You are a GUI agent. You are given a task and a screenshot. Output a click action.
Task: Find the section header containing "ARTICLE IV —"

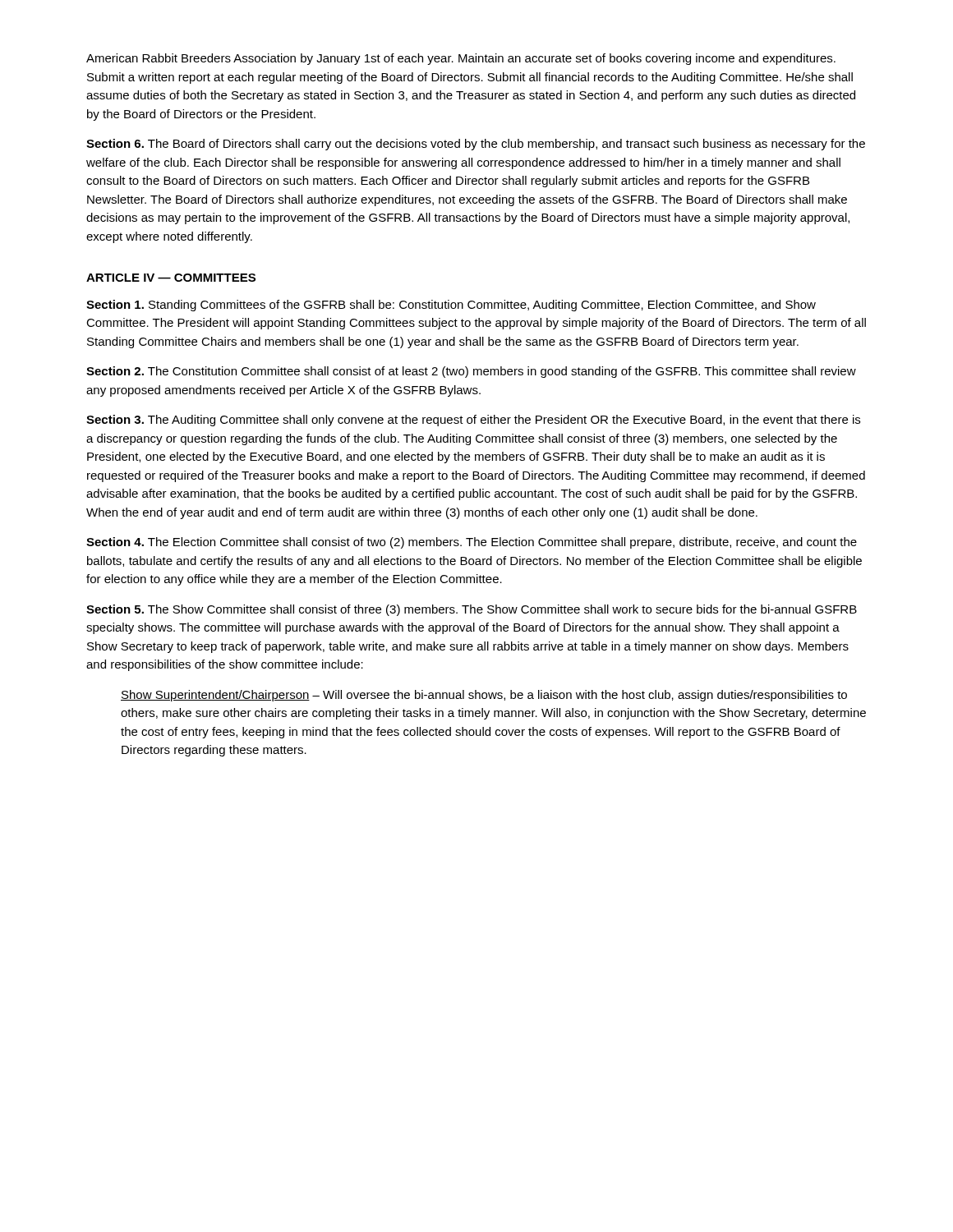pos(171,277)
